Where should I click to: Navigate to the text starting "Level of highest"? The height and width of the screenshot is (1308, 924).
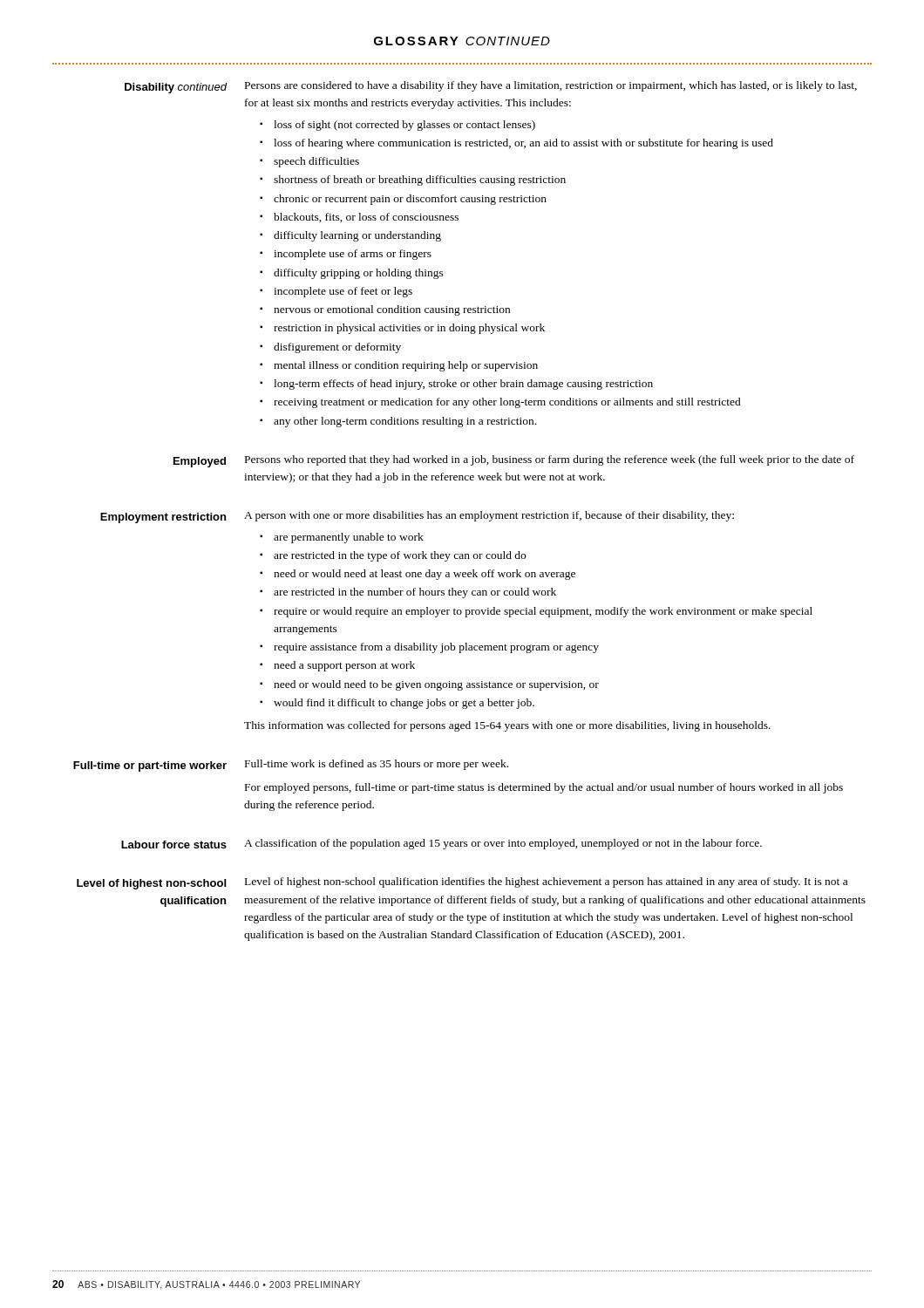558,908
